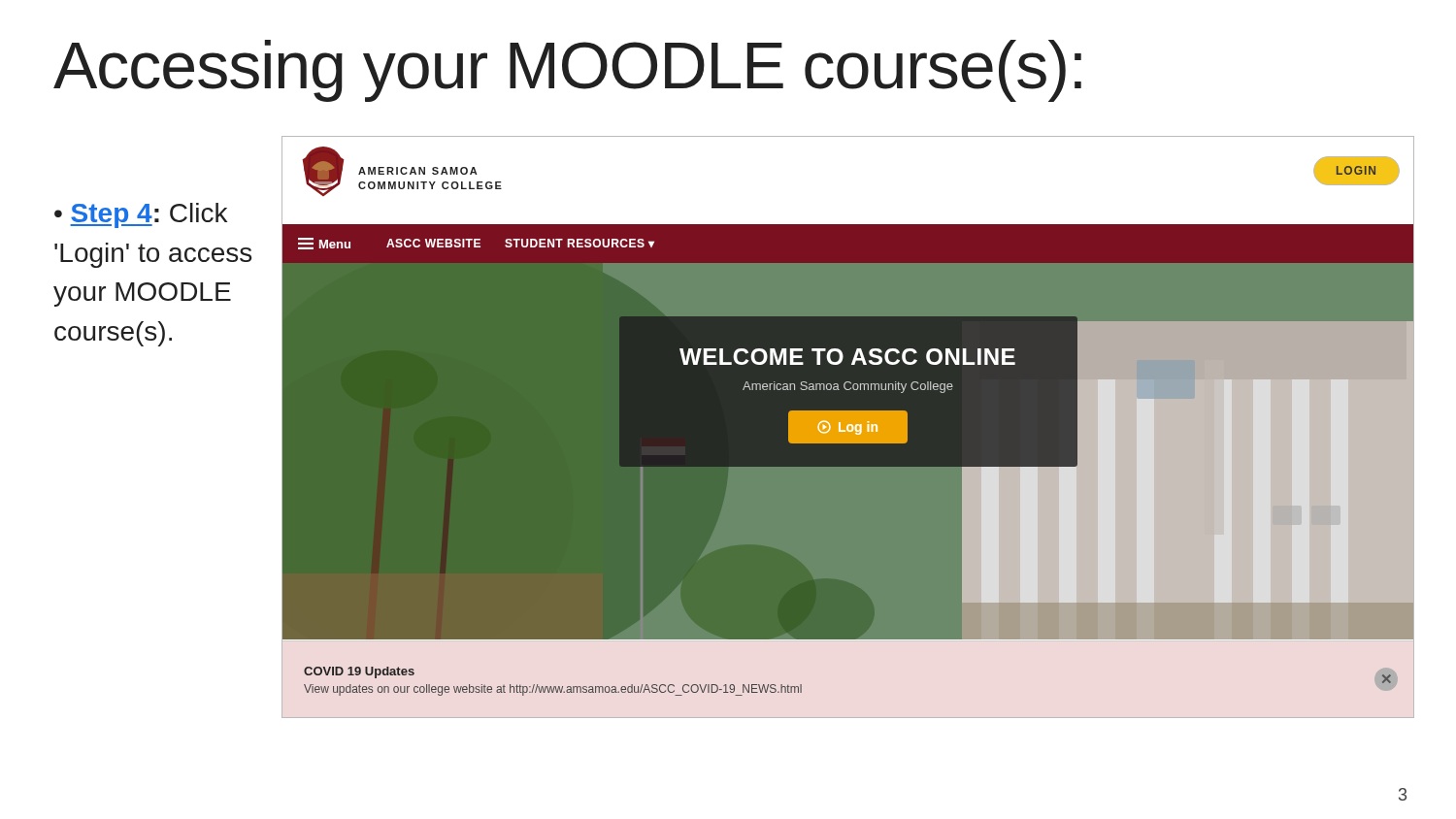Viewport: 1456px width, 819px height.
Task: Find the passage starting "Accessing your MOODLE course(s):"
Action: point(570,65)
